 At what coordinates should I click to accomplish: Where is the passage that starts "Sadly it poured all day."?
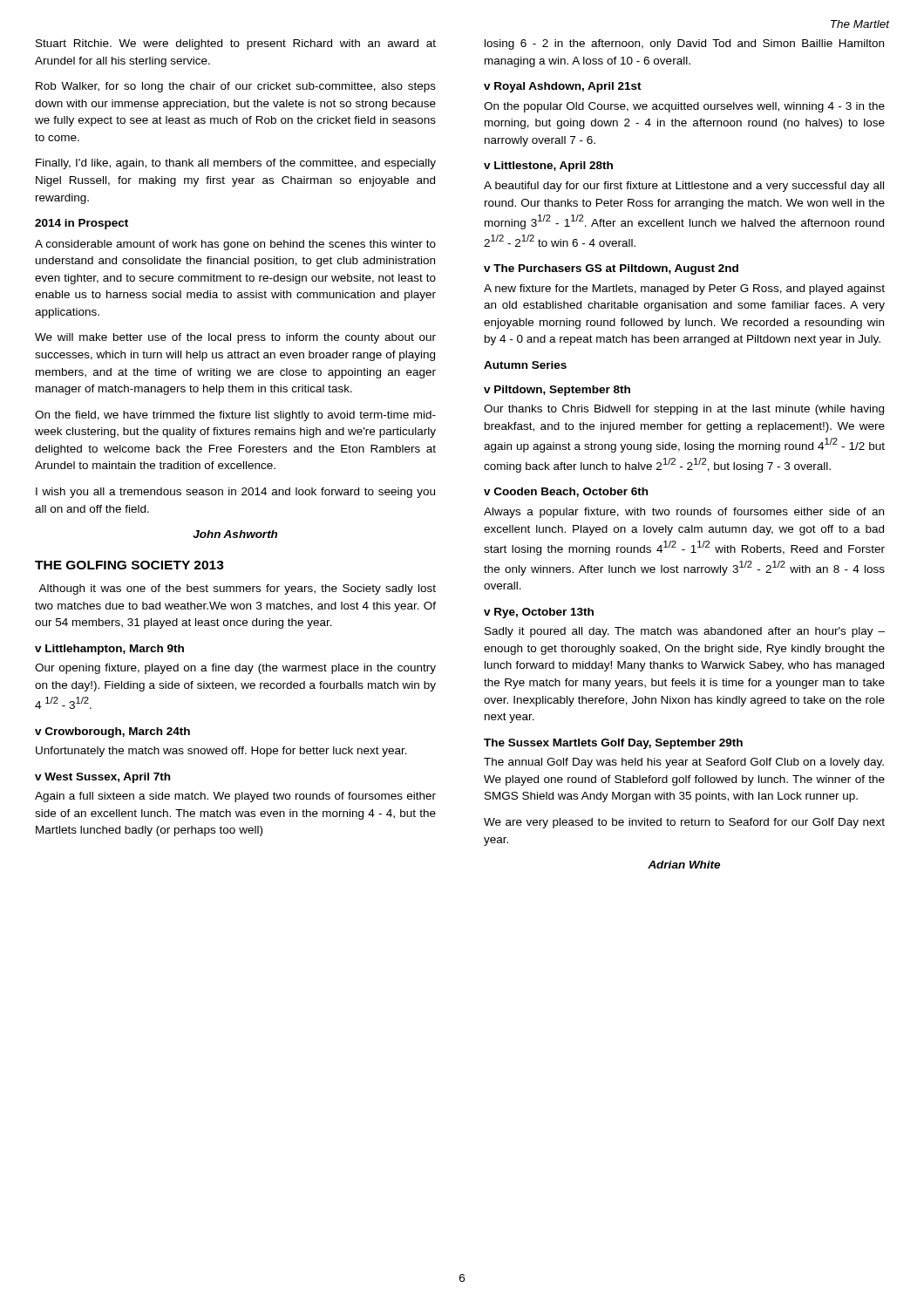click(x=684, y=674)
